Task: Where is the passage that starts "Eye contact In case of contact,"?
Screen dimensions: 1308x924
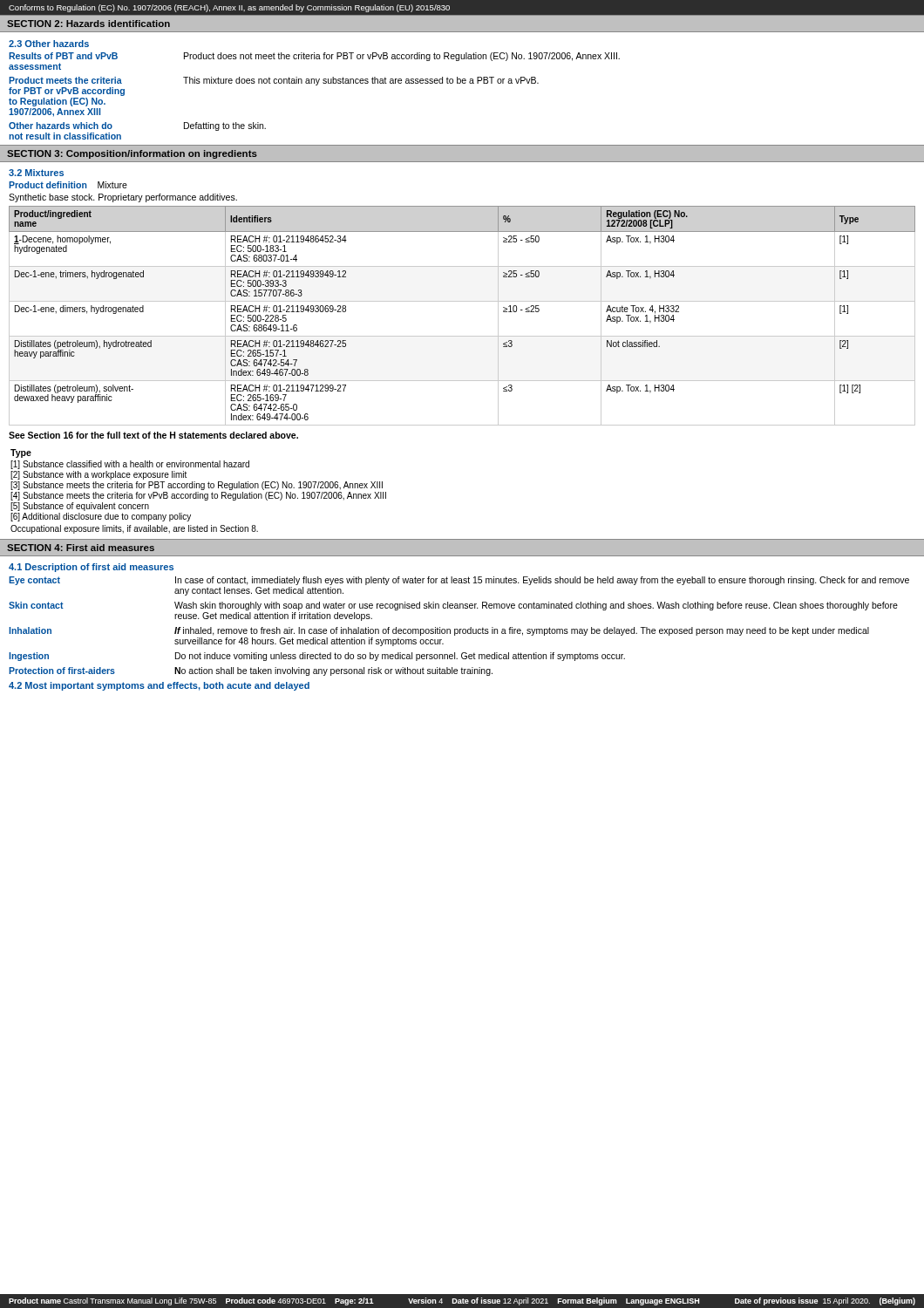Action: pyautogui.click(x=462, y=585)
